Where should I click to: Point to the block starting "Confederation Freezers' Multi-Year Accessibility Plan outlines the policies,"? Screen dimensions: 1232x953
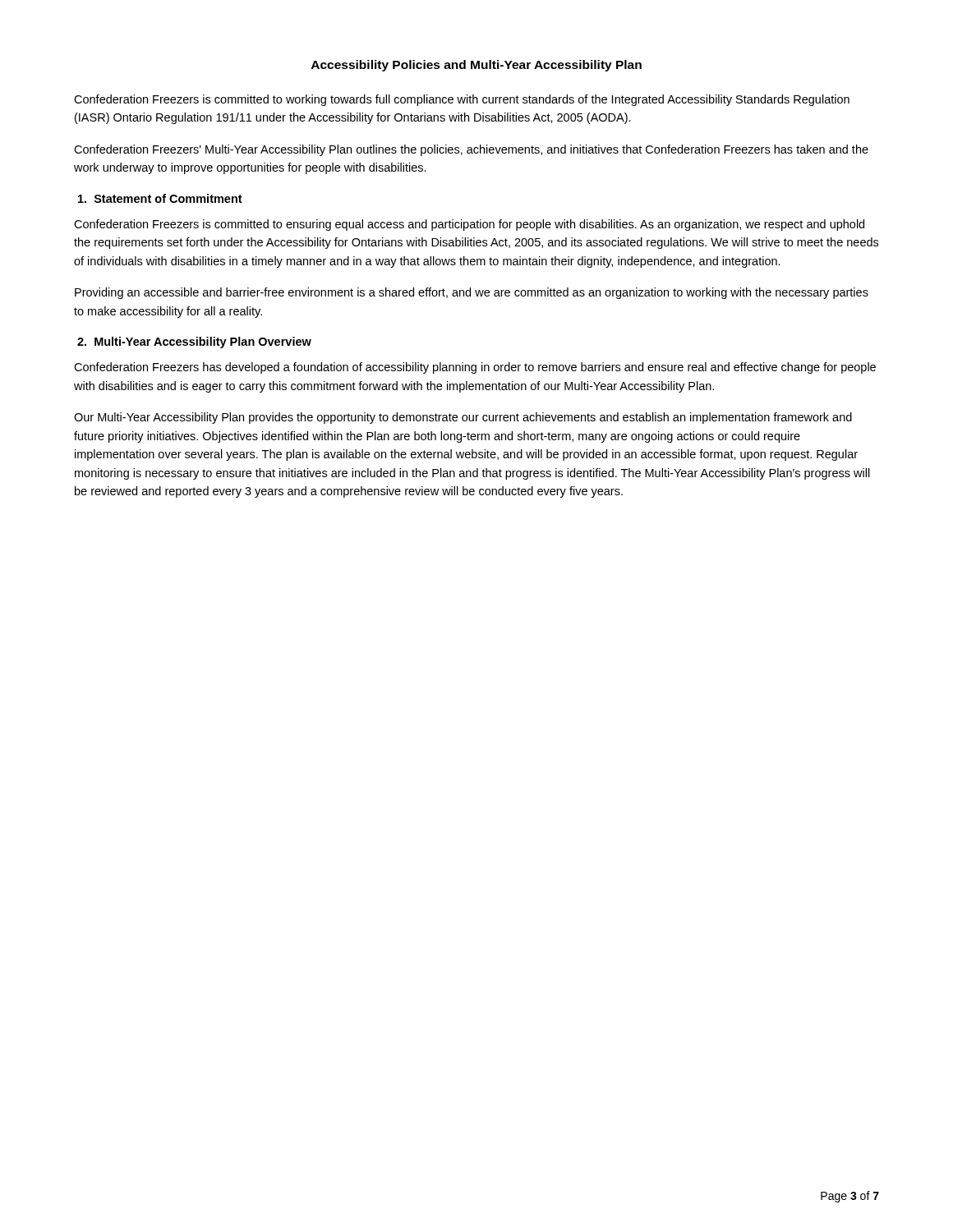coord(471,159)
